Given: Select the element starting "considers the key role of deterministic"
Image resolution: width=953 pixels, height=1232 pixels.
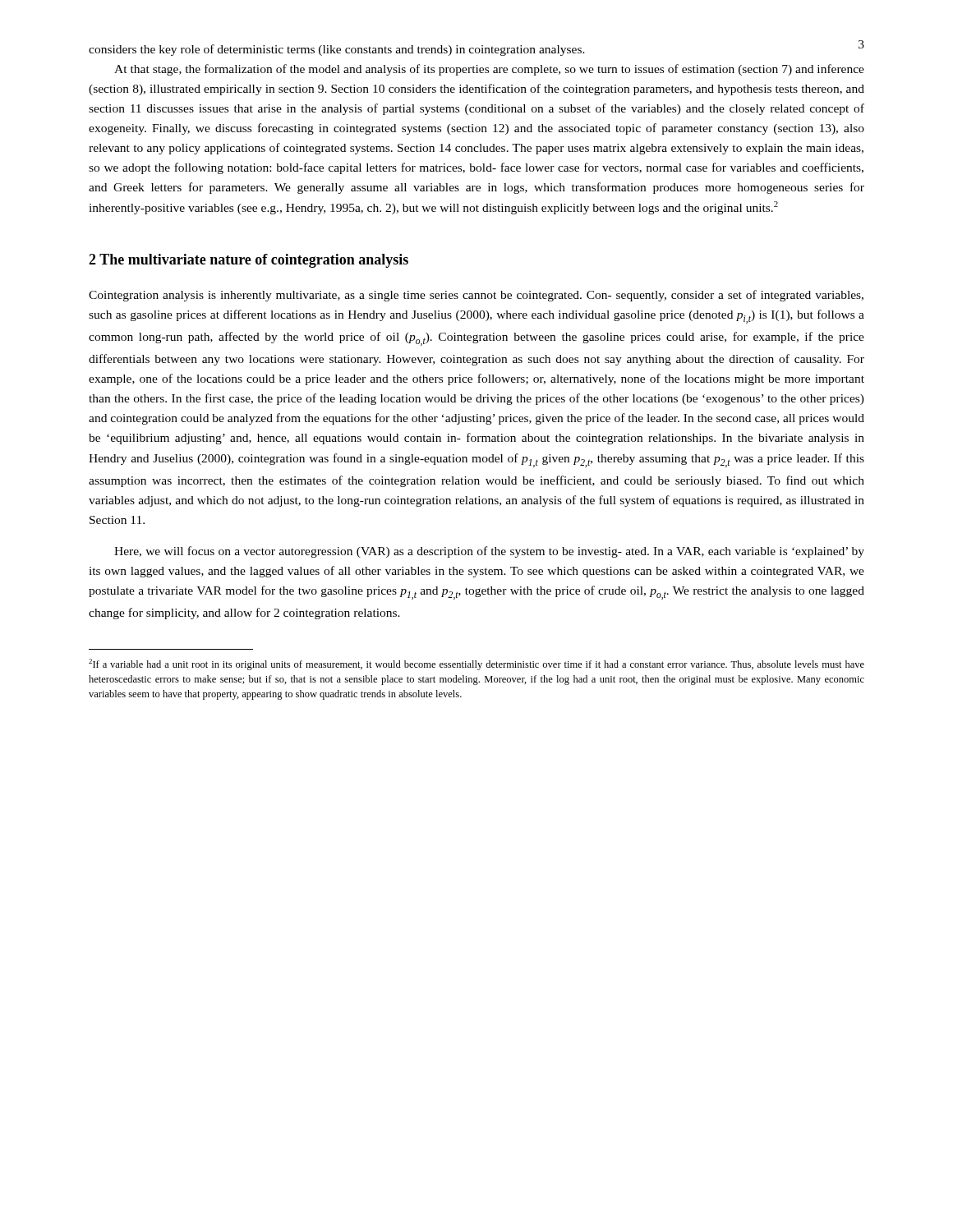Looking at the screenshot, I should click(476, 49).
